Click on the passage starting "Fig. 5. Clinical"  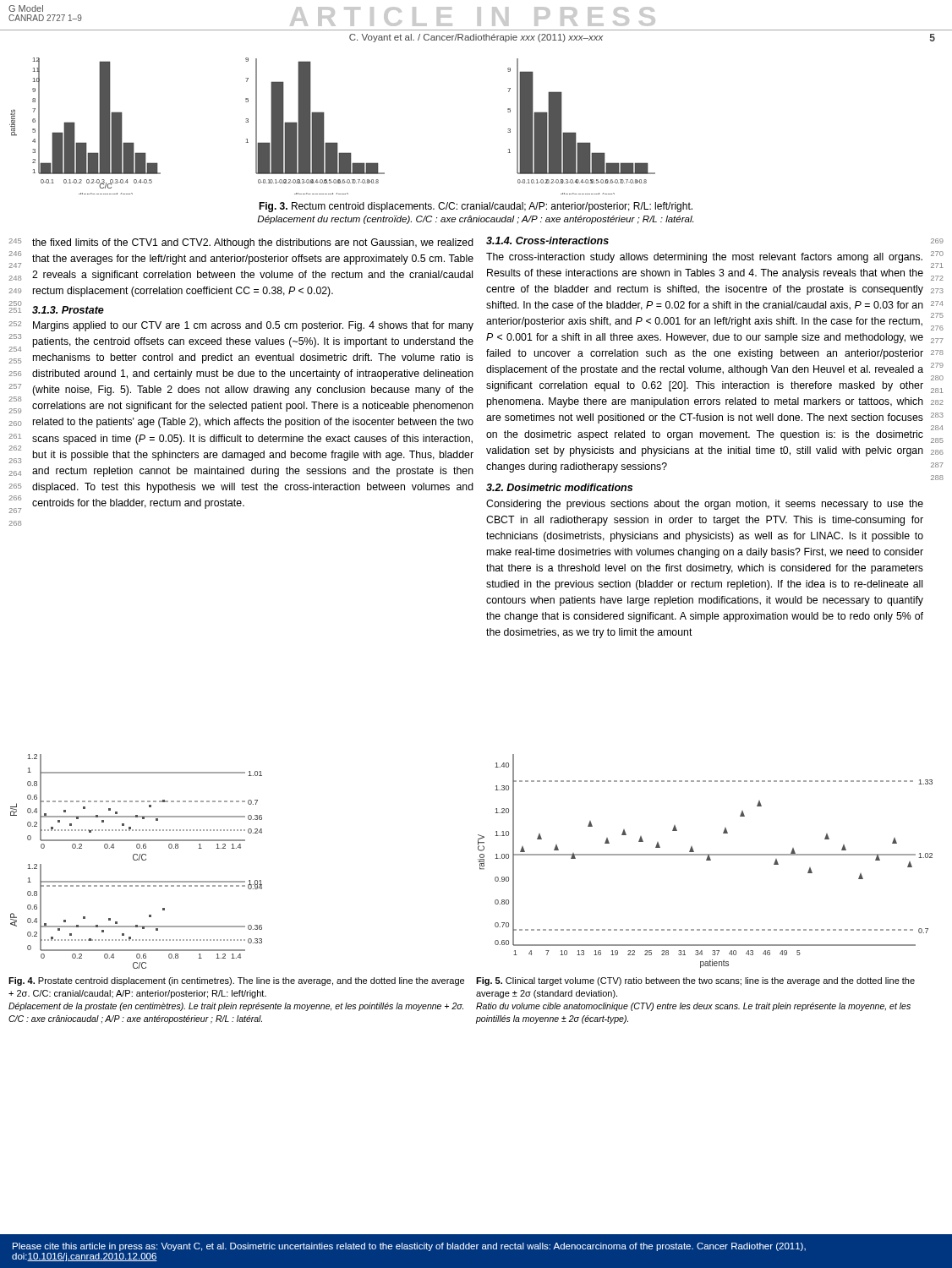[695, 1000]
